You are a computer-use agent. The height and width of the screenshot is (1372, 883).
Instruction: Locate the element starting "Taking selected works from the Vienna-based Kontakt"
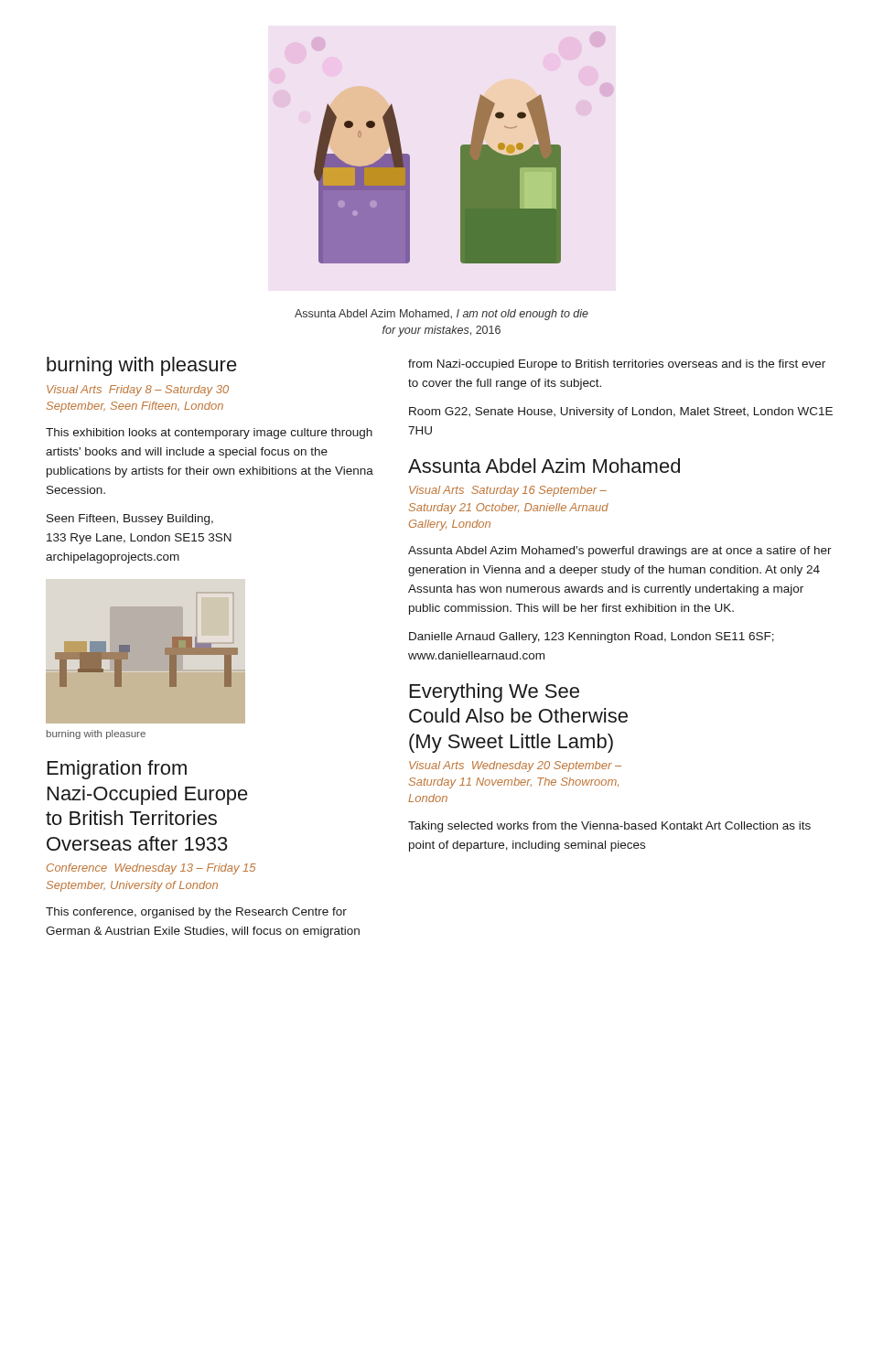[623, 836]
